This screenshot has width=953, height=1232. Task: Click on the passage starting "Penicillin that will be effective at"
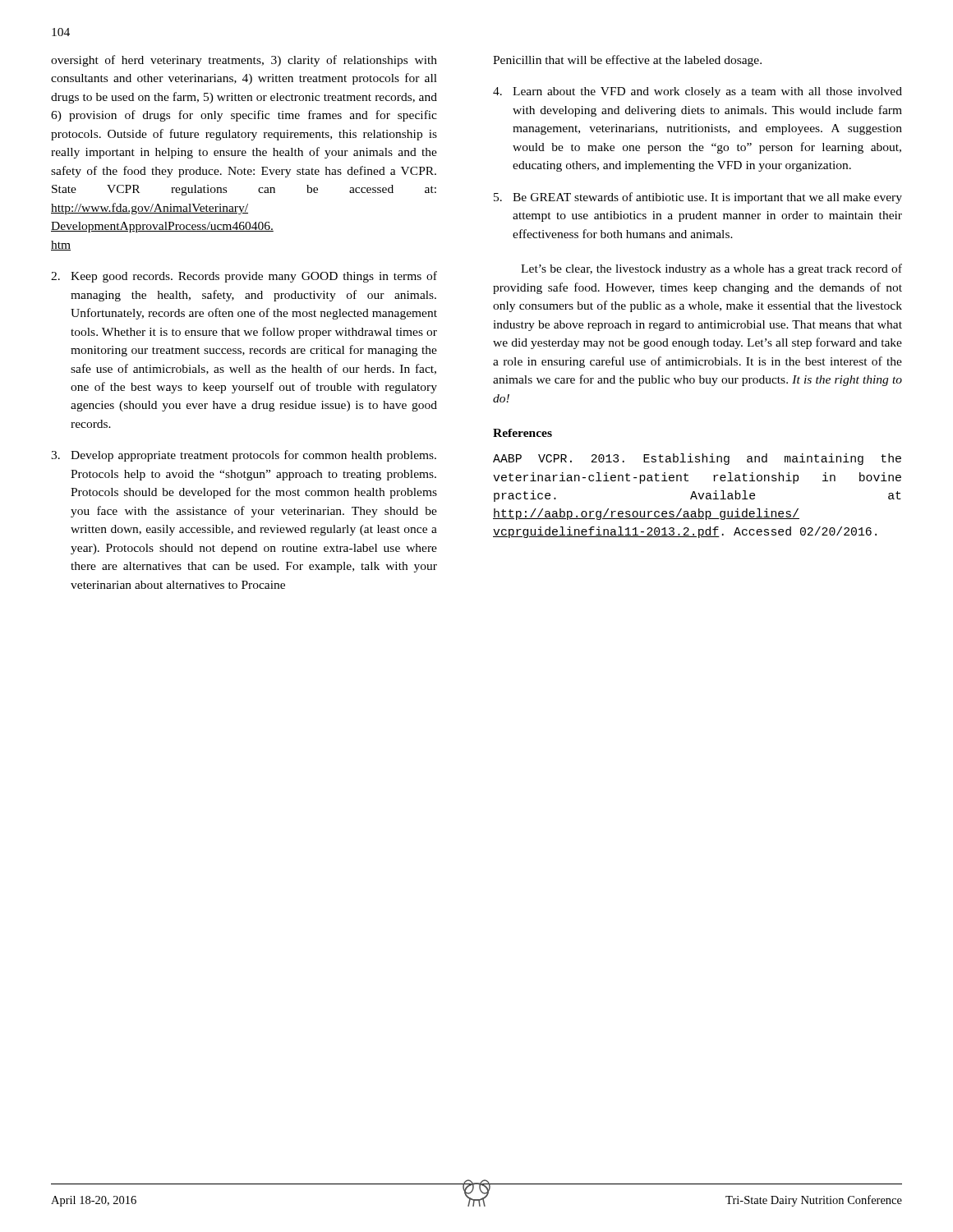click(698, 60)
